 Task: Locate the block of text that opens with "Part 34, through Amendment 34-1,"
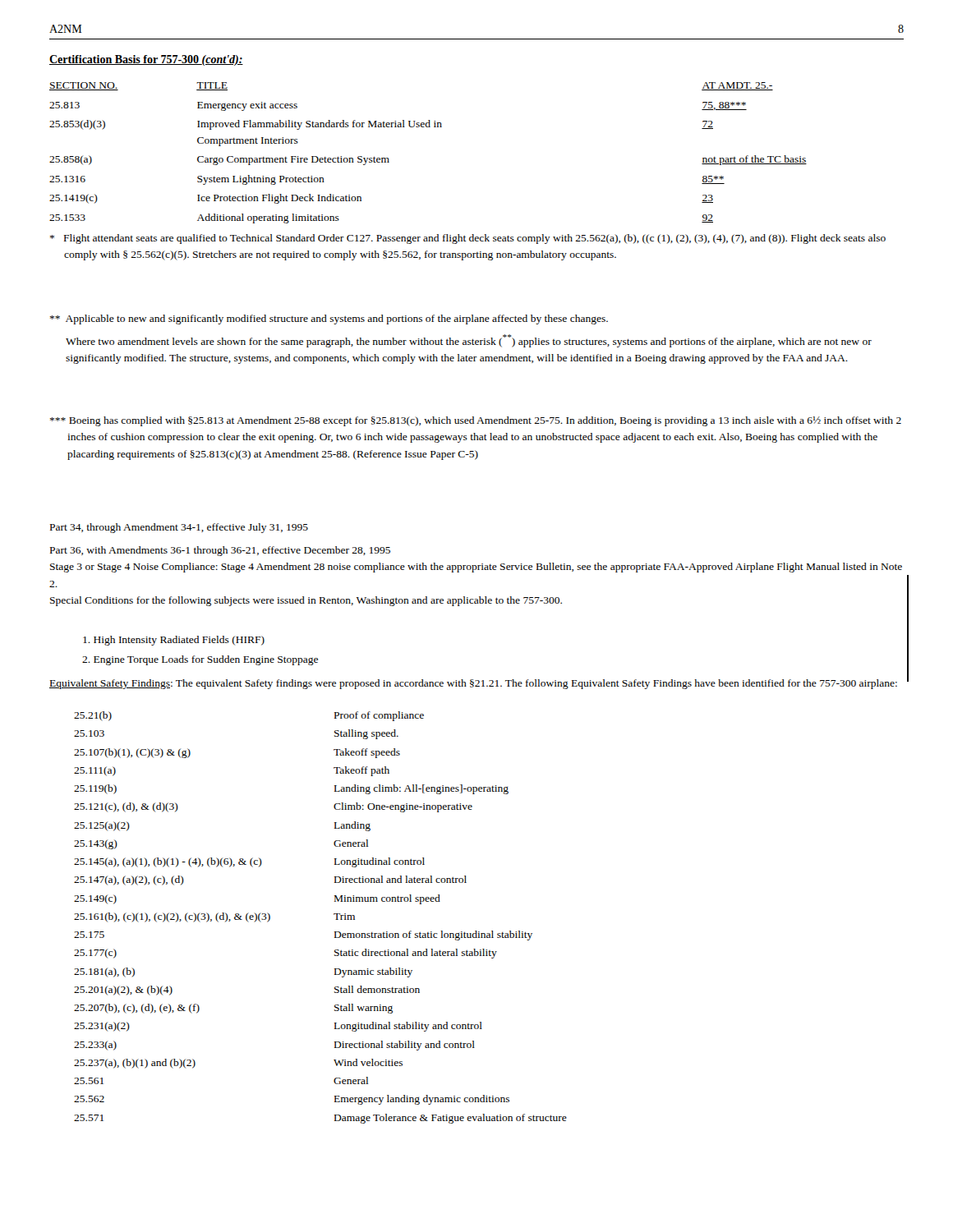point(179,527)
